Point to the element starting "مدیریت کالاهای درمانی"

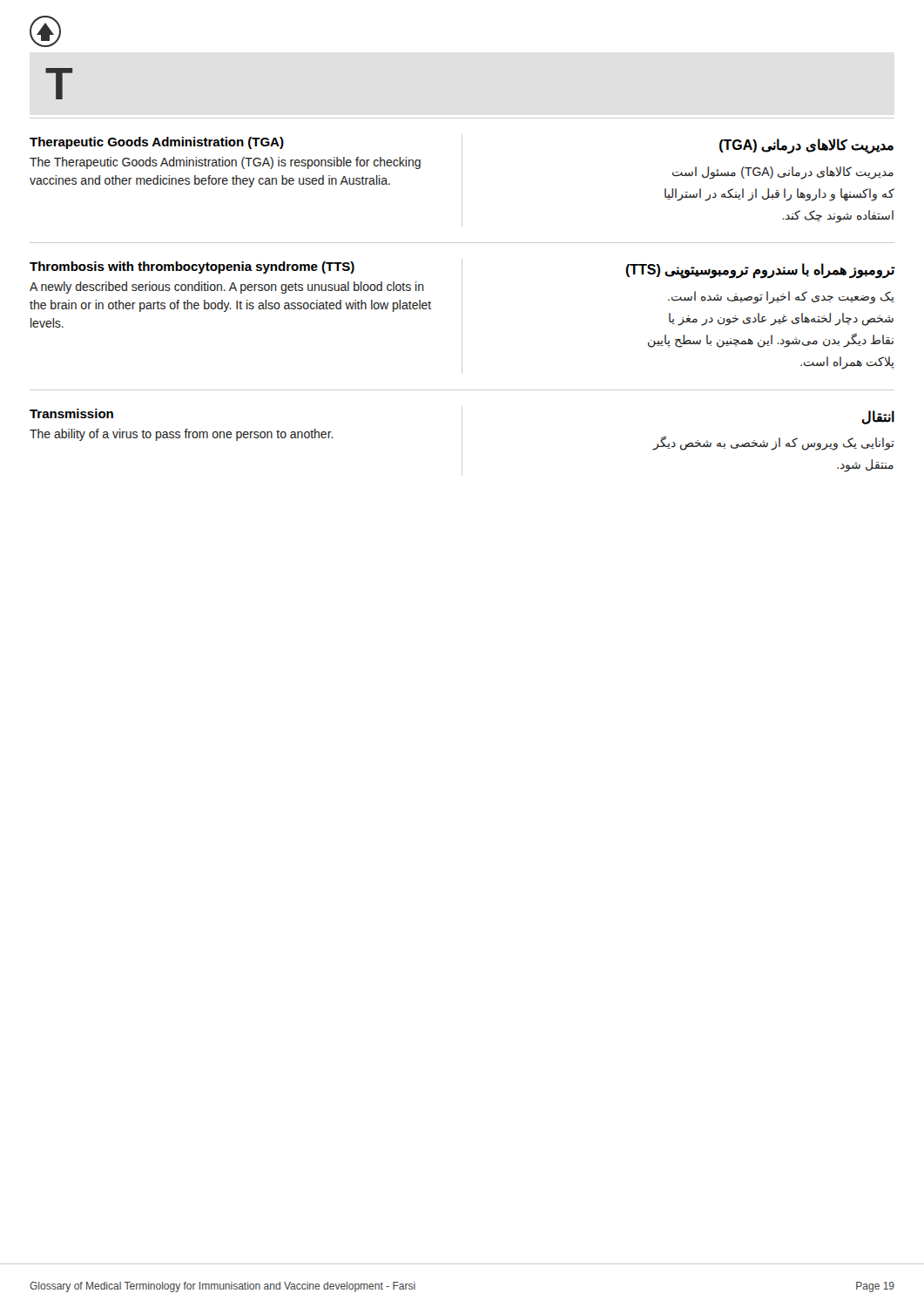click(x=689, y=180)
